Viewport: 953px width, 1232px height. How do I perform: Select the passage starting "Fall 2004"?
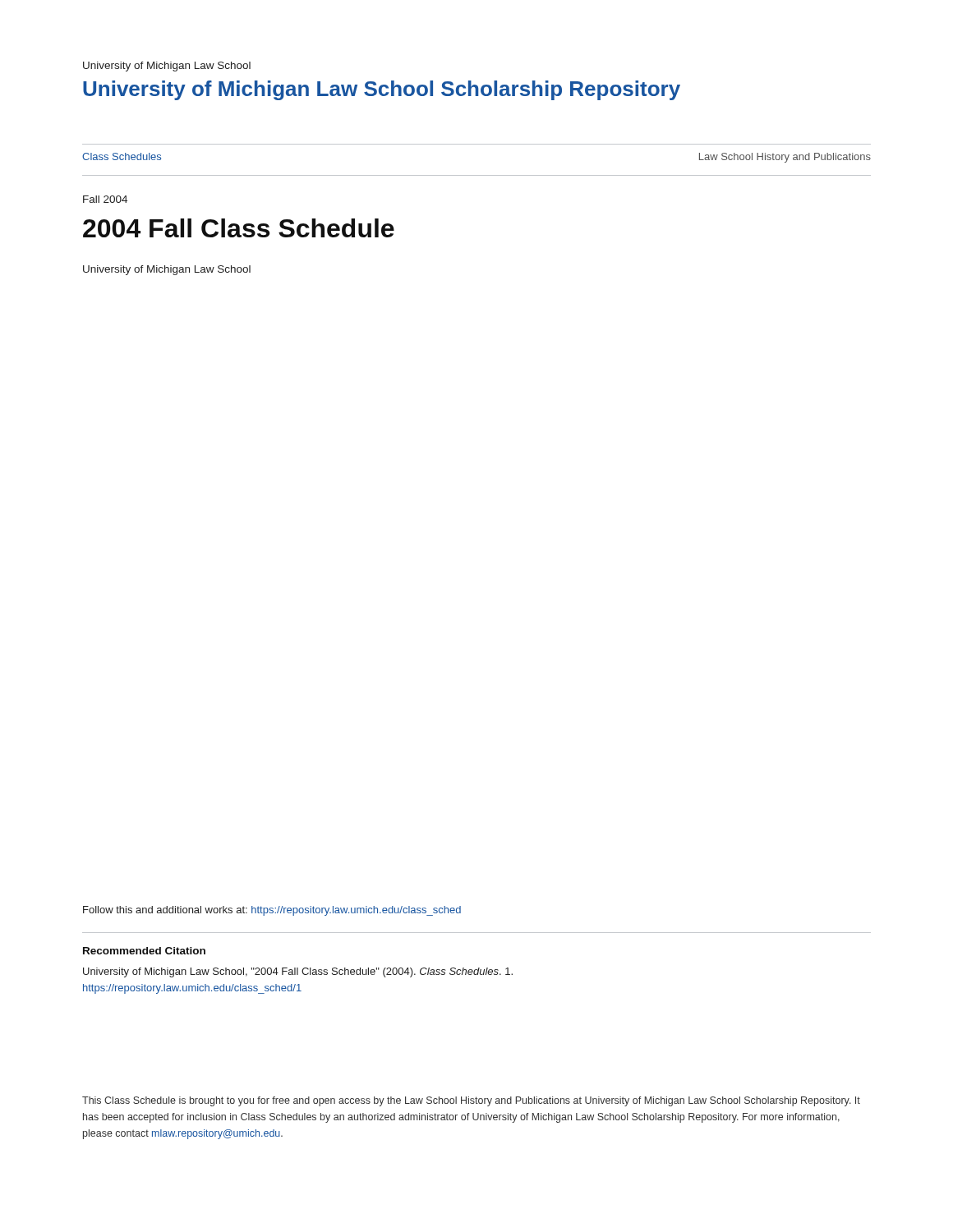pyautogui.click(x=105, y=199)
